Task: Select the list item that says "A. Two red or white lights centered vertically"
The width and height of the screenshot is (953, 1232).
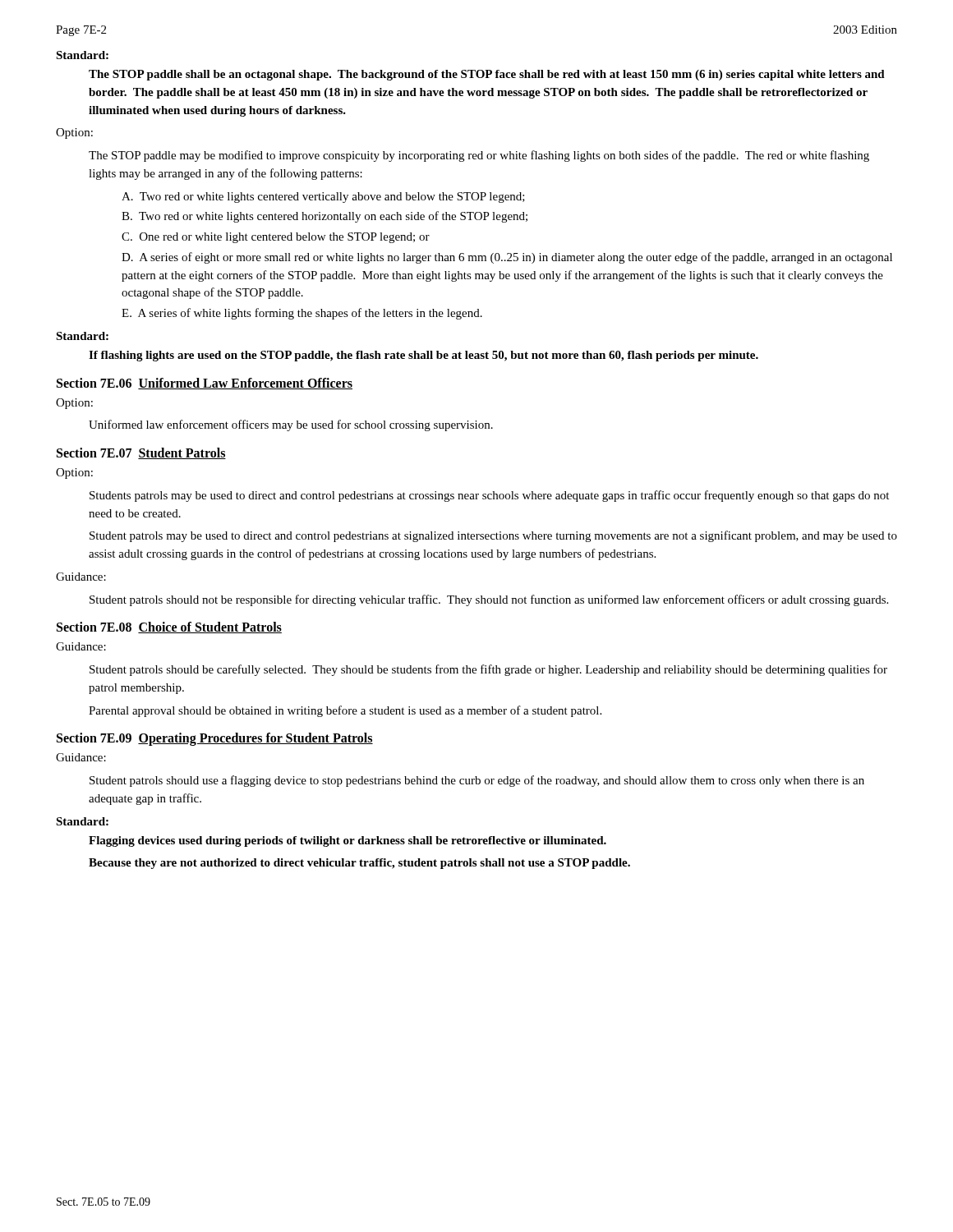Action: pyautogui.click(x=323, y=196)
